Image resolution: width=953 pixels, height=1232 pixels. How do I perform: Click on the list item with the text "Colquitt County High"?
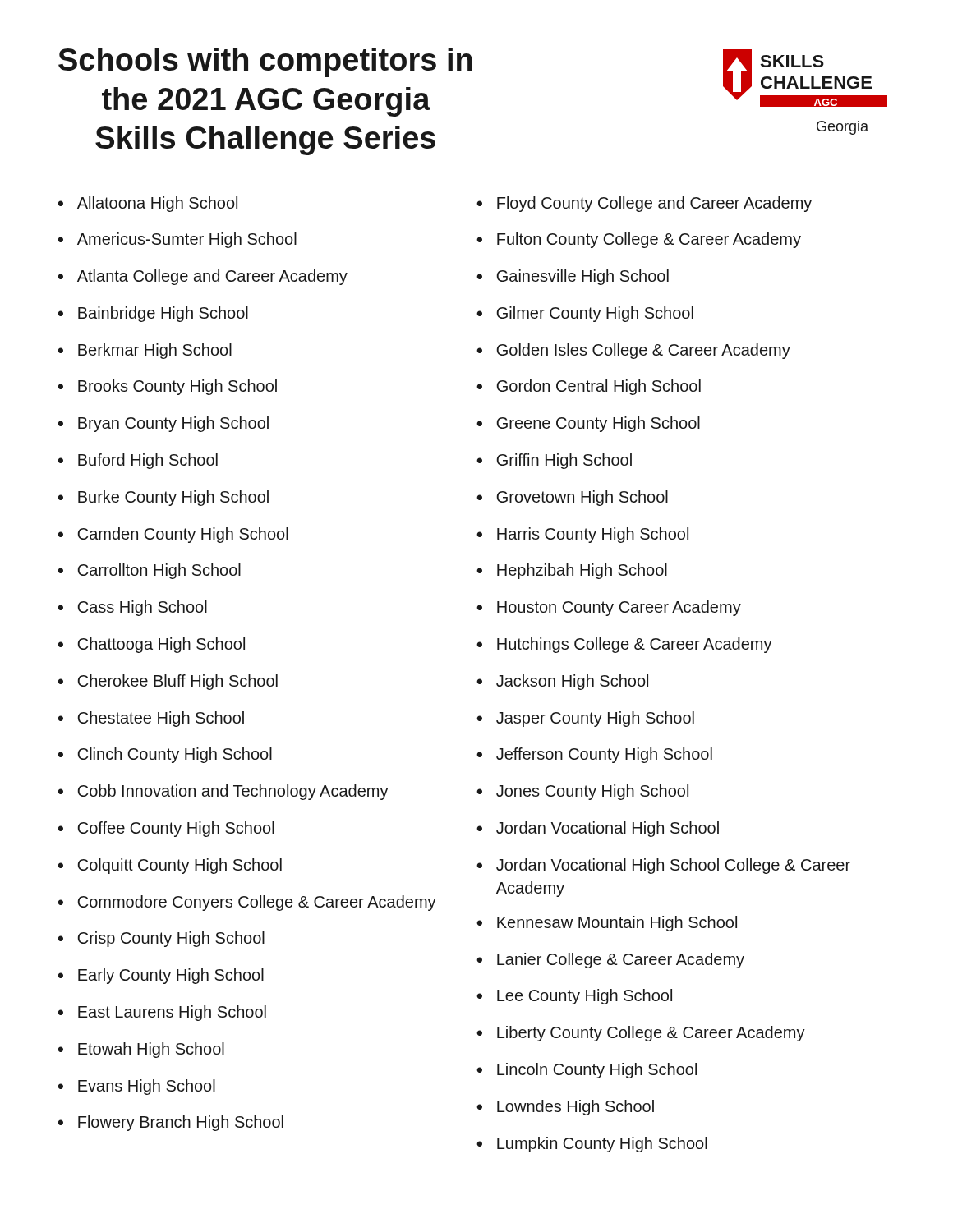click(x=180, y=865)
